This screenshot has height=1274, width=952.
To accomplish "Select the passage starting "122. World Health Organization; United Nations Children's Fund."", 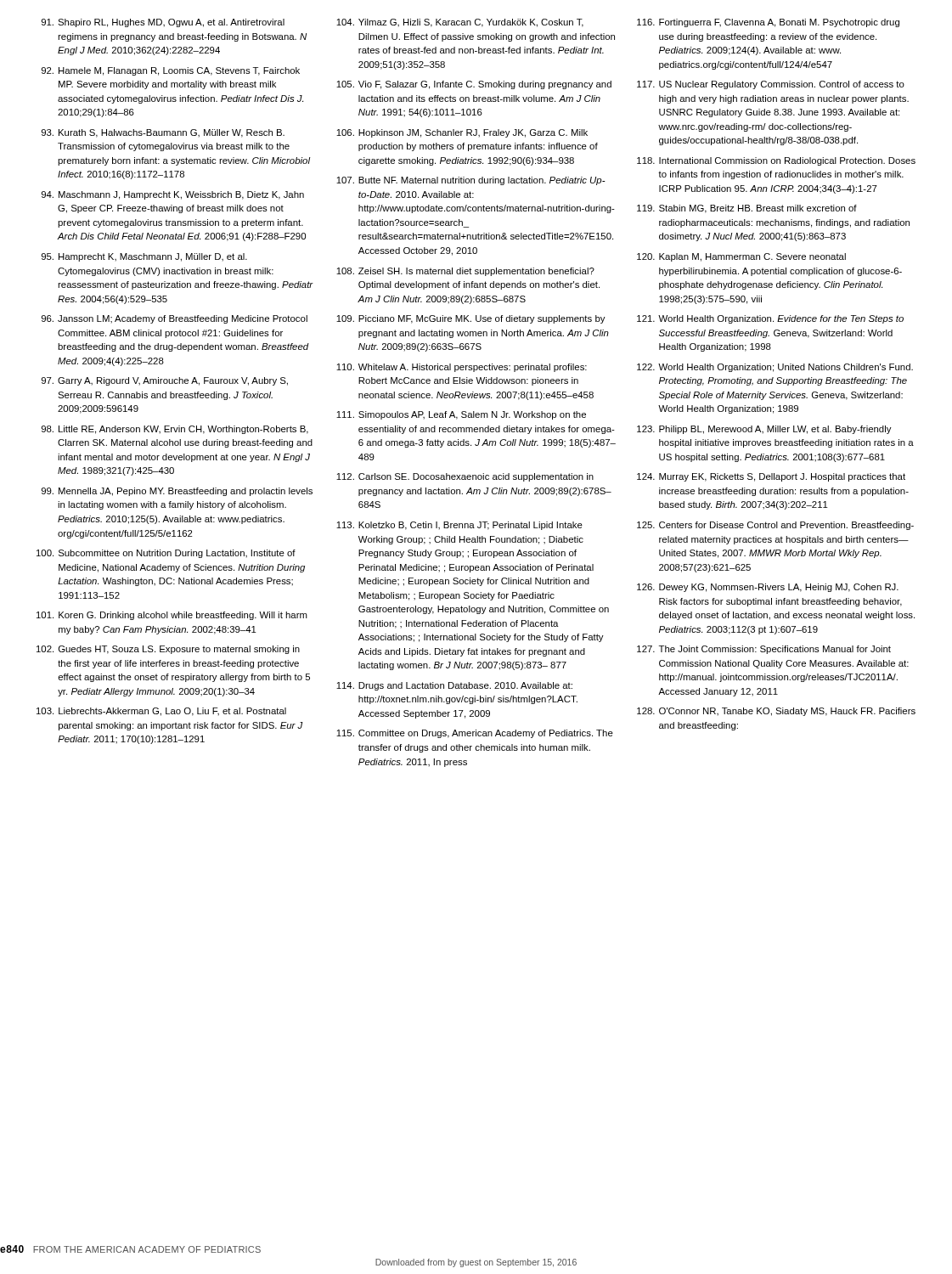I will (x=776, y=388).
